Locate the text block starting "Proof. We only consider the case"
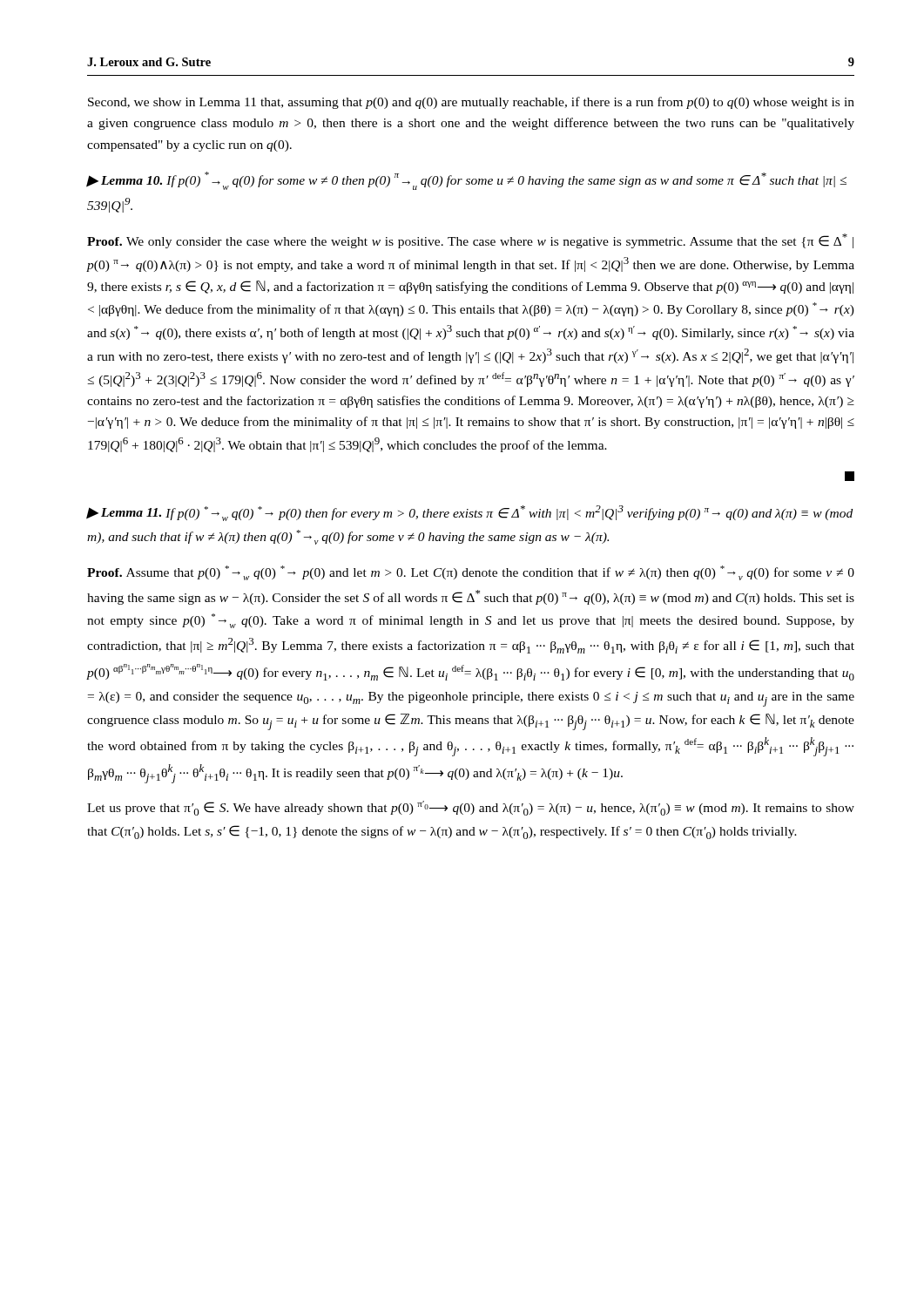 tap(471, 358)
